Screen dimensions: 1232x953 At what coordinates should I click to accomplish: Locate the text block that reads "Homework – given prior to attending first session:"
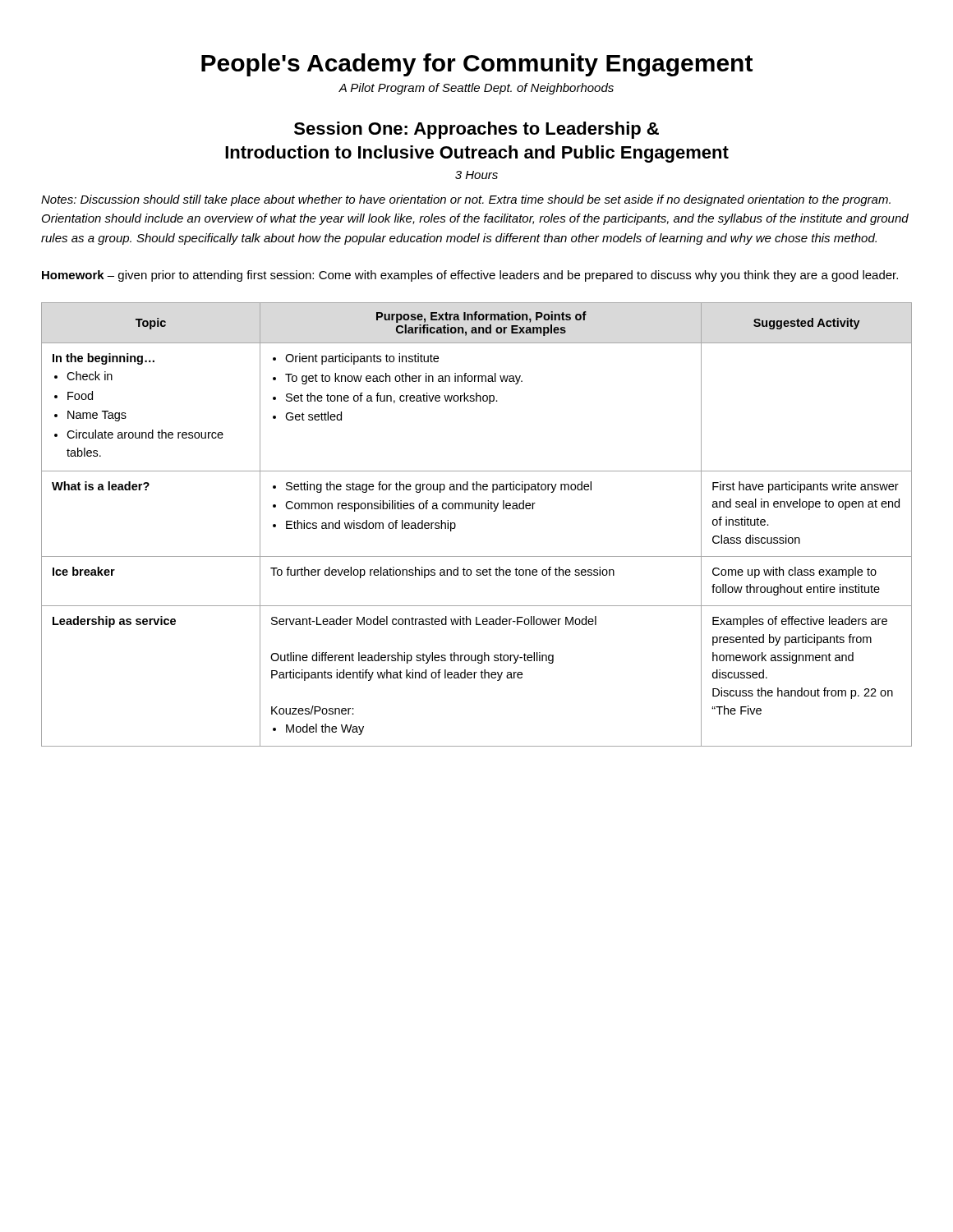pos(470,275)
